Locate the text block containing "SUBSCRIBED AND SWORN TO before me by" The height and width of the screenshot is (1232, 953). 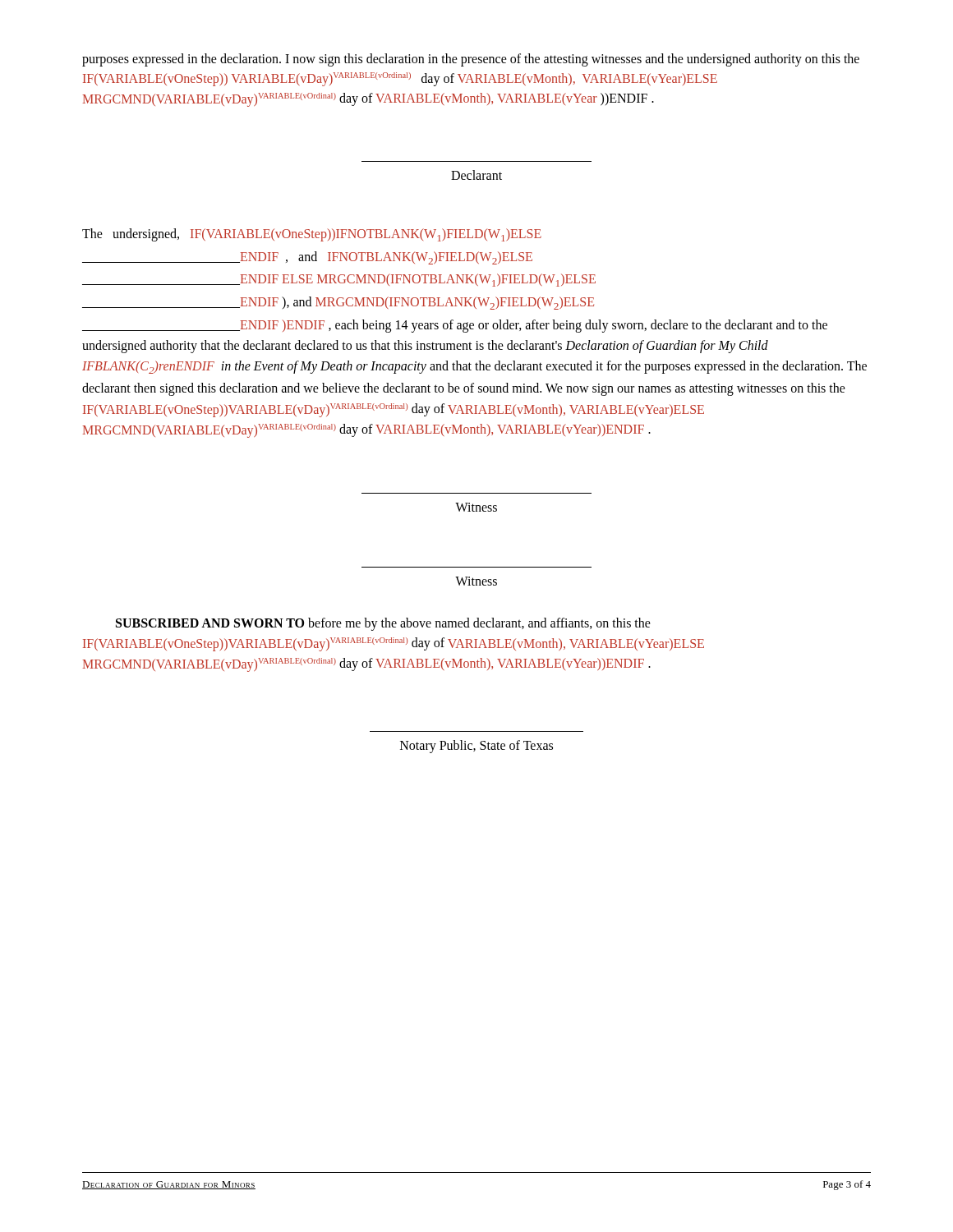coord(393,643)
